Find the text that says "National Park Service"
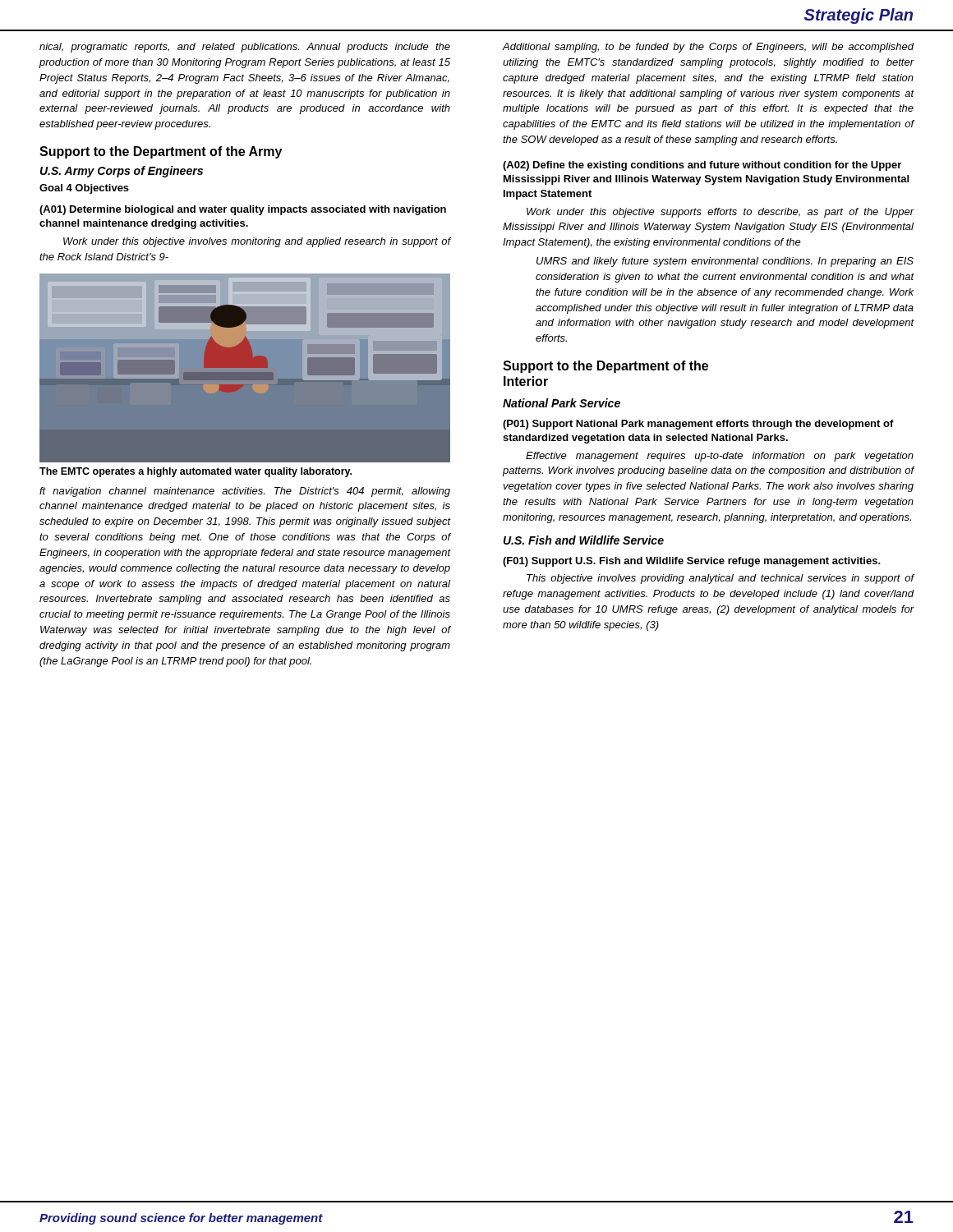953x1232 pixels. point(562,403)
